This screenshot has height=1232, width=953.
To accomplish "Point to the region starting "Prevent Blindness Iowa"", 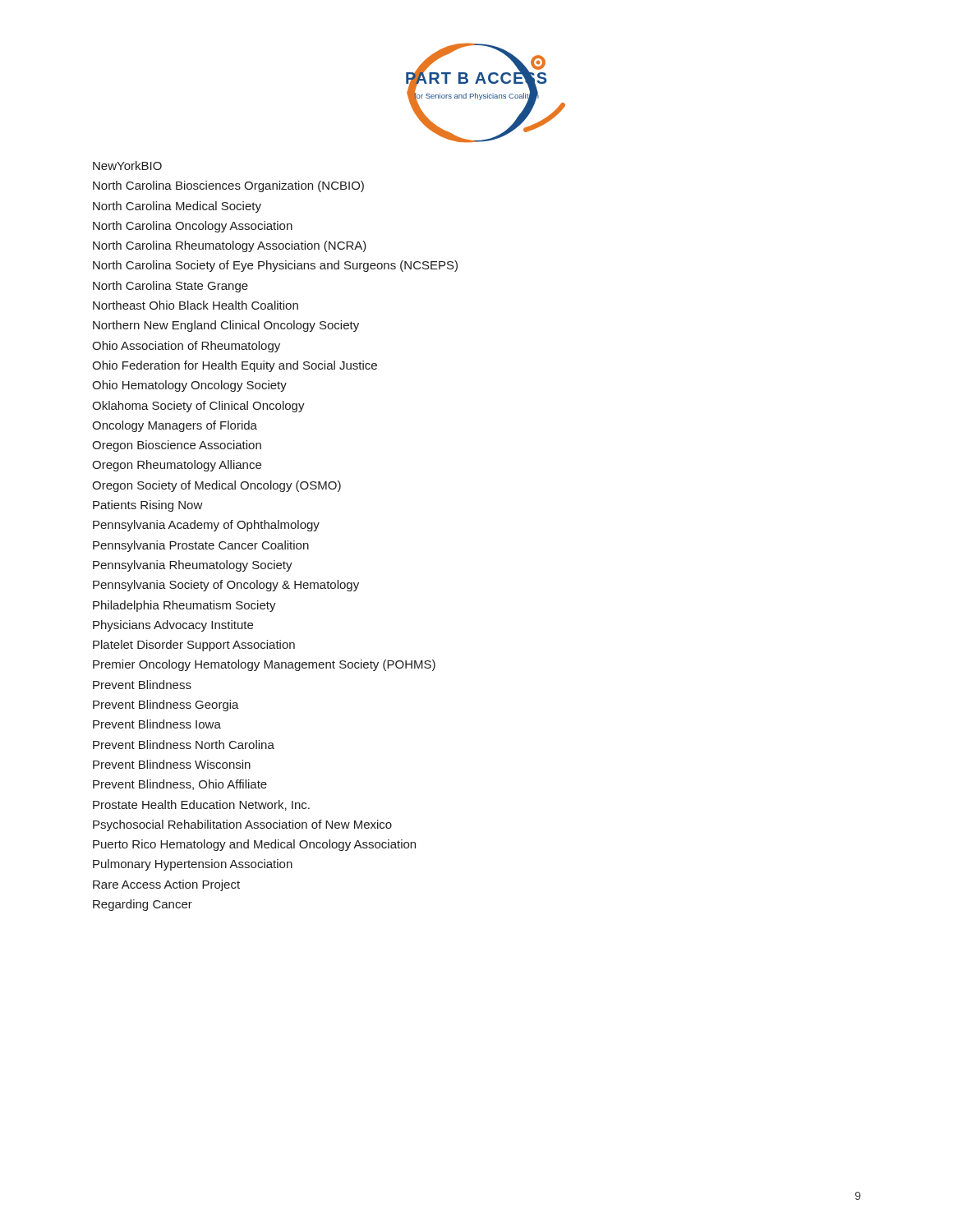I will coord(156,724).
